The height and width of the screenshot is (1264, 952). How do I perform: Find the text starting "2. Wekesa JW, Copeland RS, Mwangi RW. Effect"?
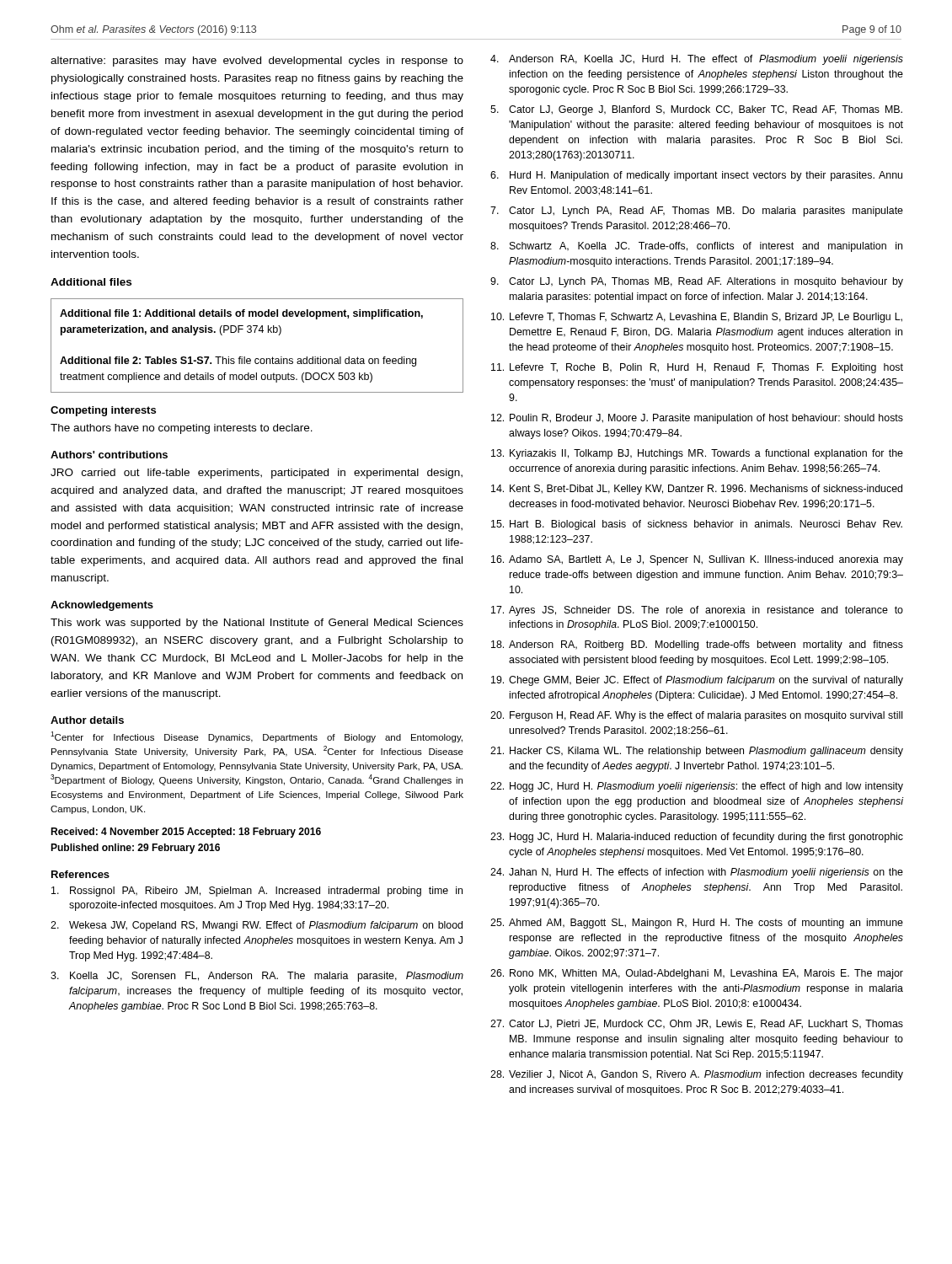pyautogui.click(x=257, y=942)
